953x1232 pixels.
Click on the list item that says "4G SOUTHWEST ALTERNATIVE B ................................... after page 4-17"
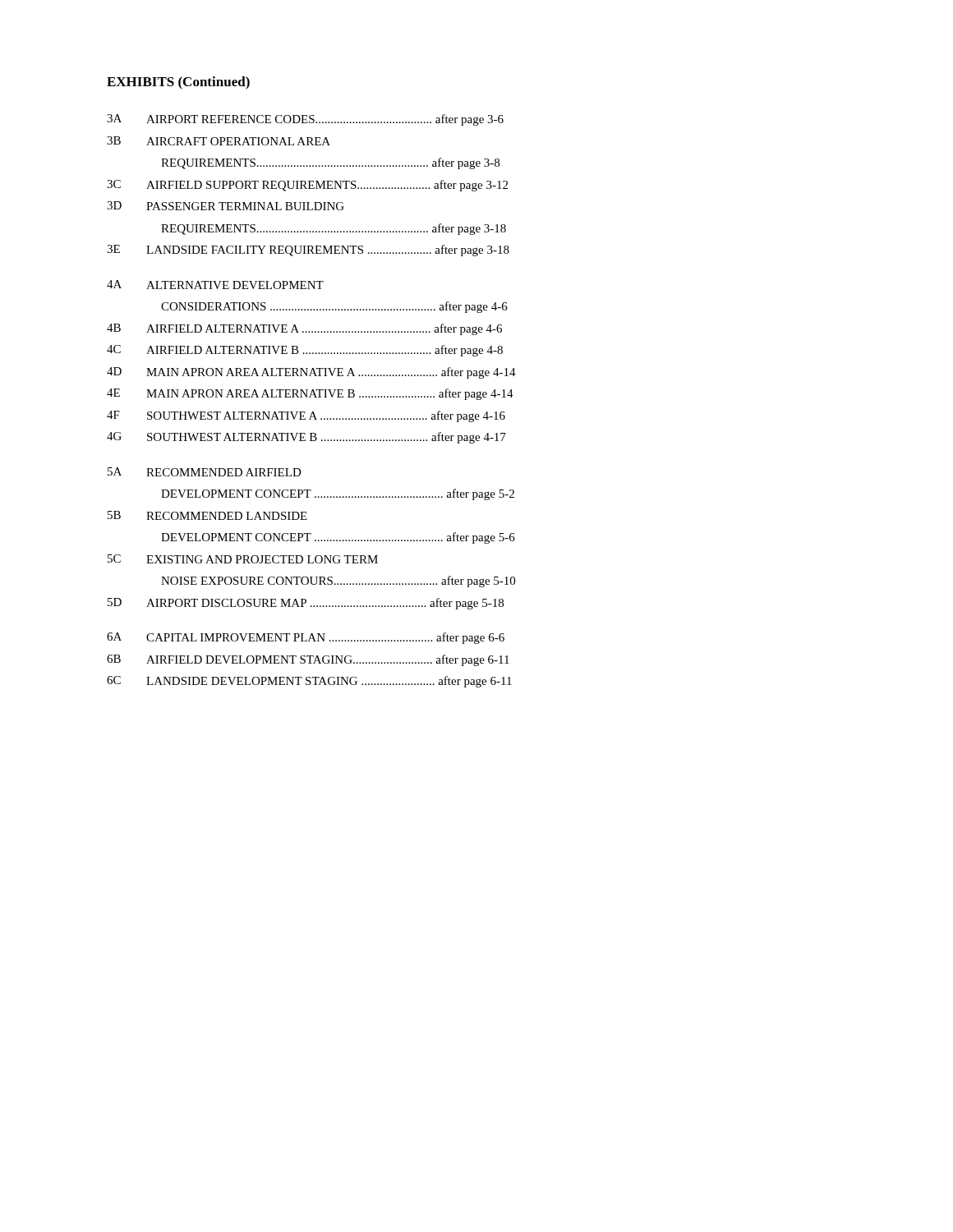pos(476,437)
